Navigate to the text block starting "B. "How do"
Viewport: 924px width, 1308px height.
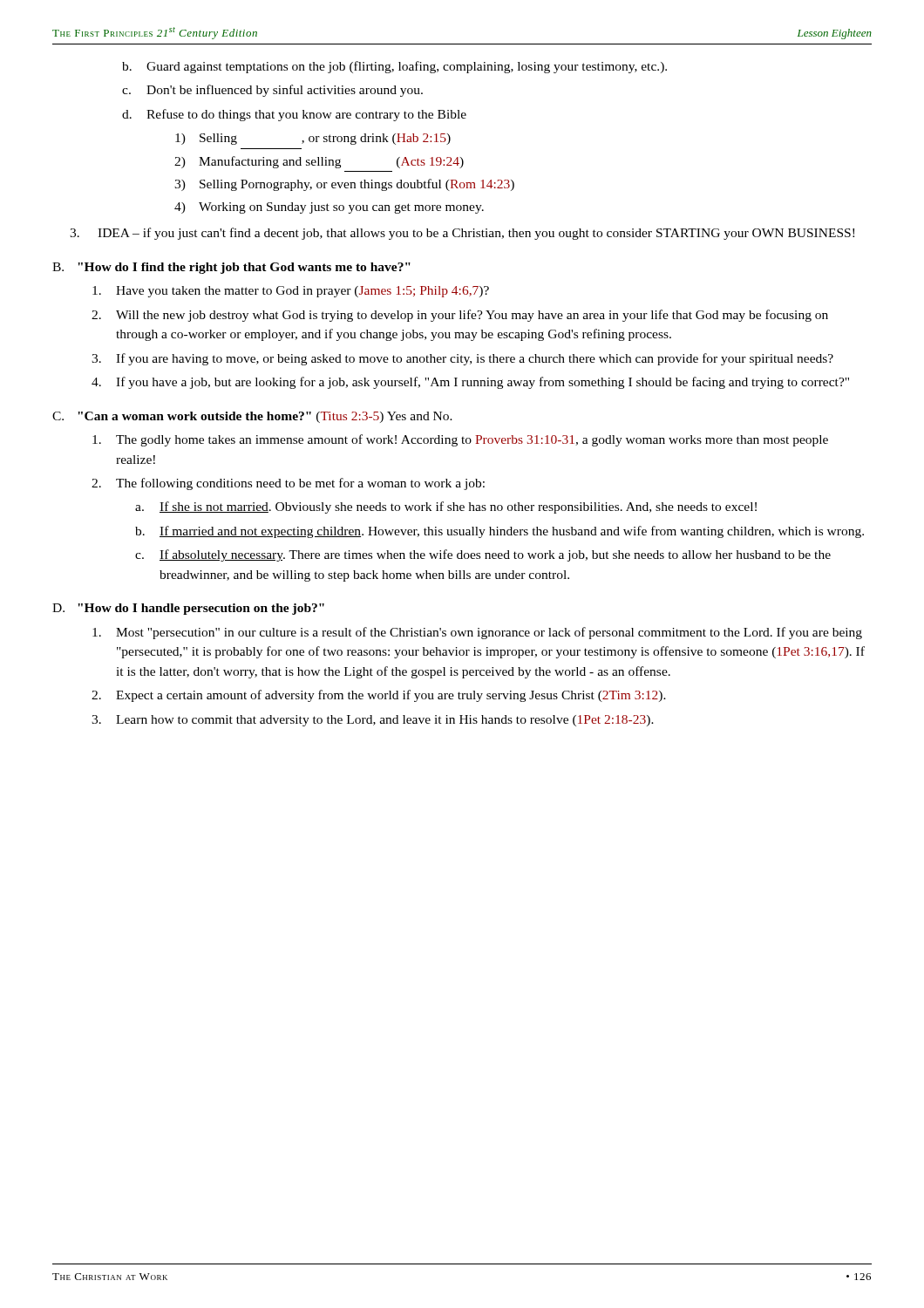tap(231, 268)
